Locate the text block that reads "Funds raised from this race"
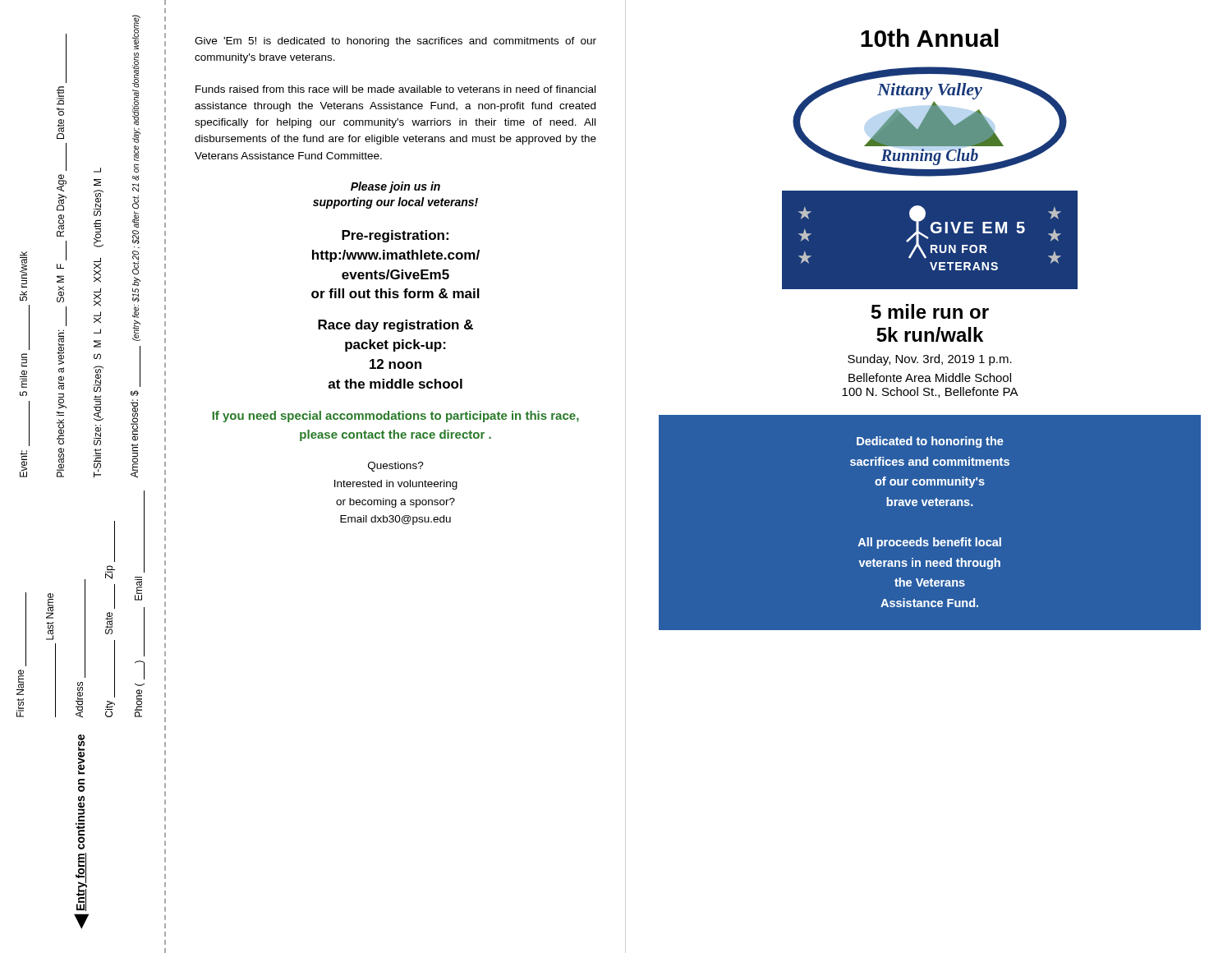1232x953 pixels. 395,122
